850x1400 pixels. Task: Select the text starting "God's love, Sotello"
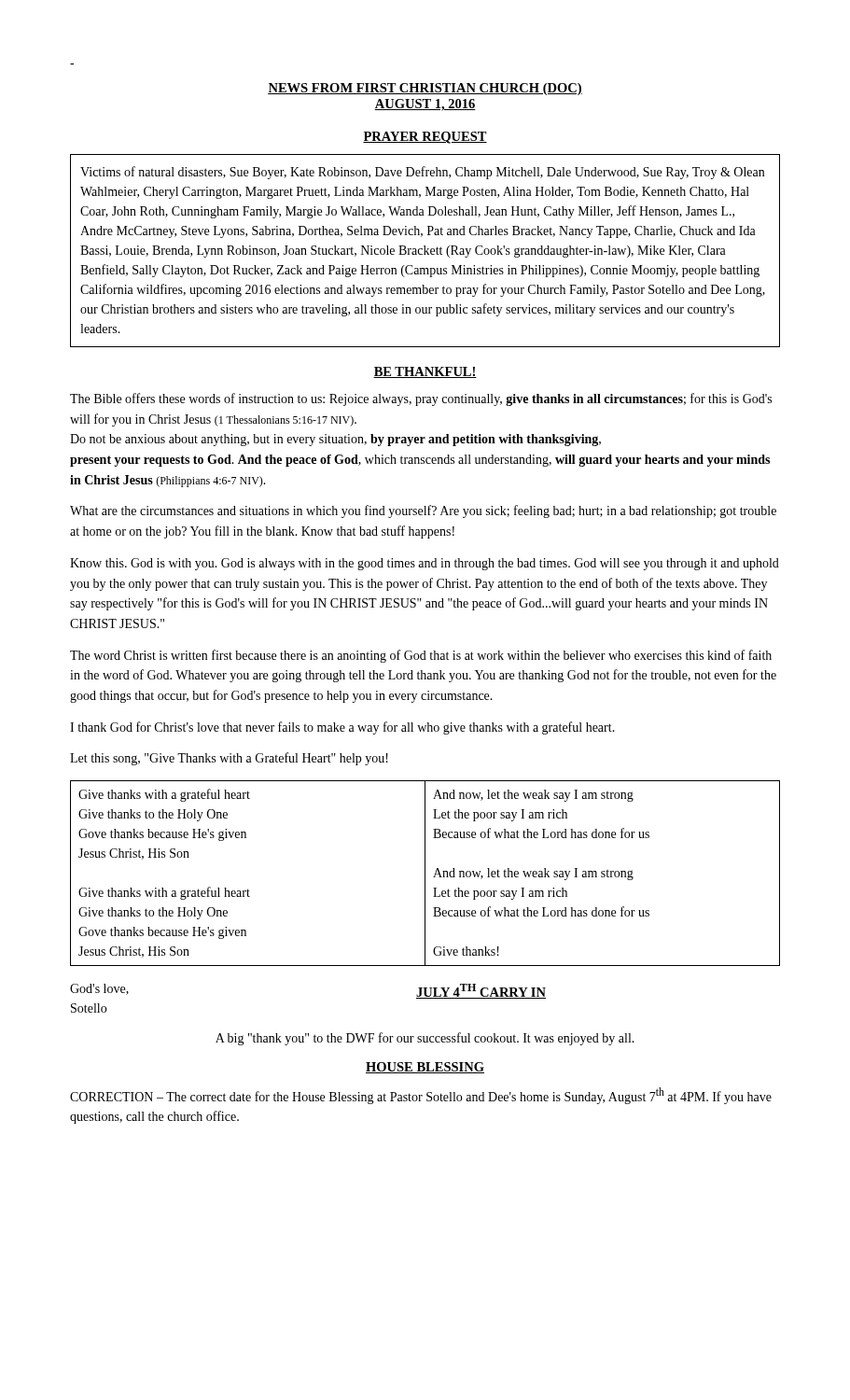[x=99, y=999]
